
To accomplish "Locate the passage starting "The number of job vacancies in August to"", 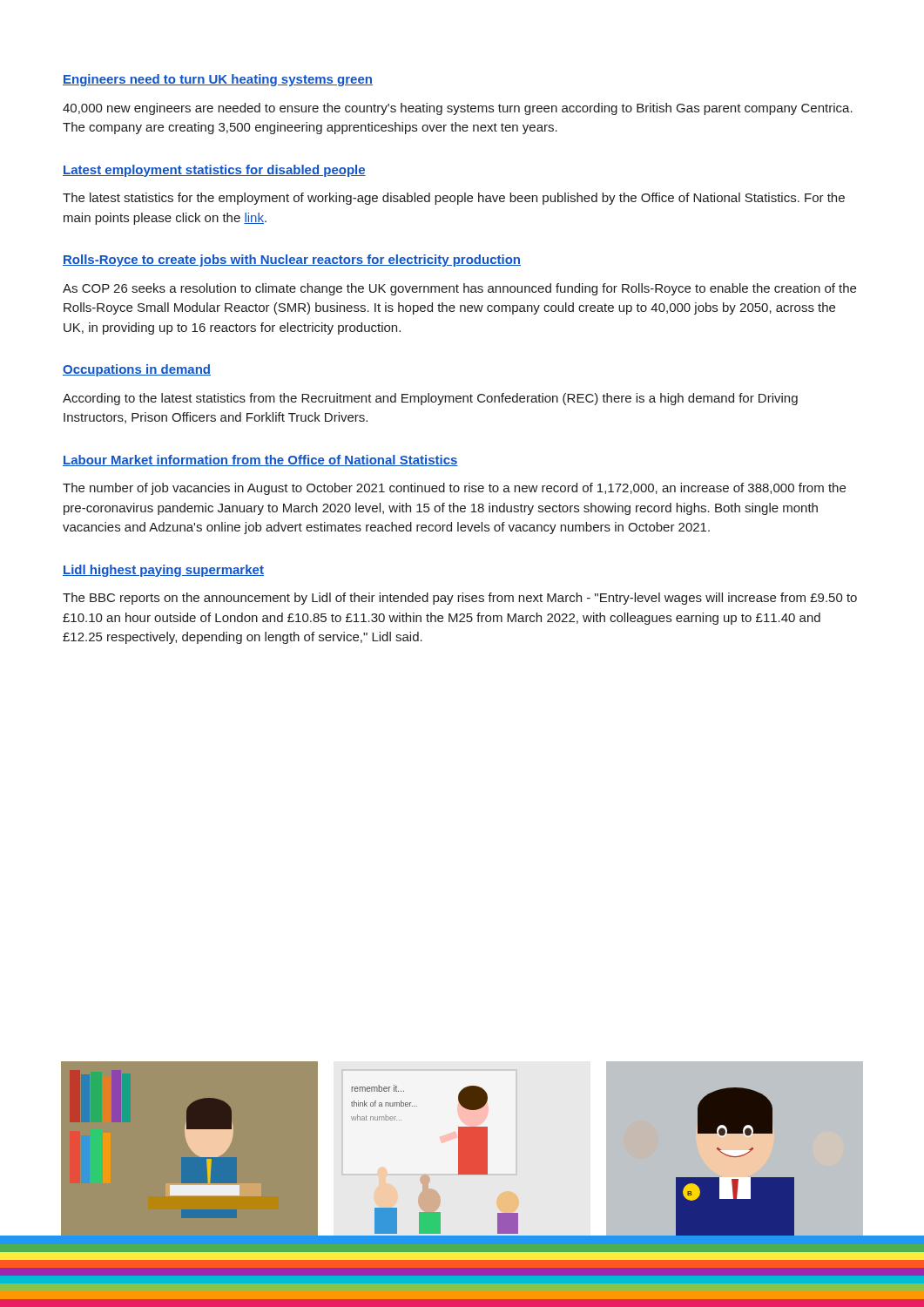I will (x=462, y=508).
